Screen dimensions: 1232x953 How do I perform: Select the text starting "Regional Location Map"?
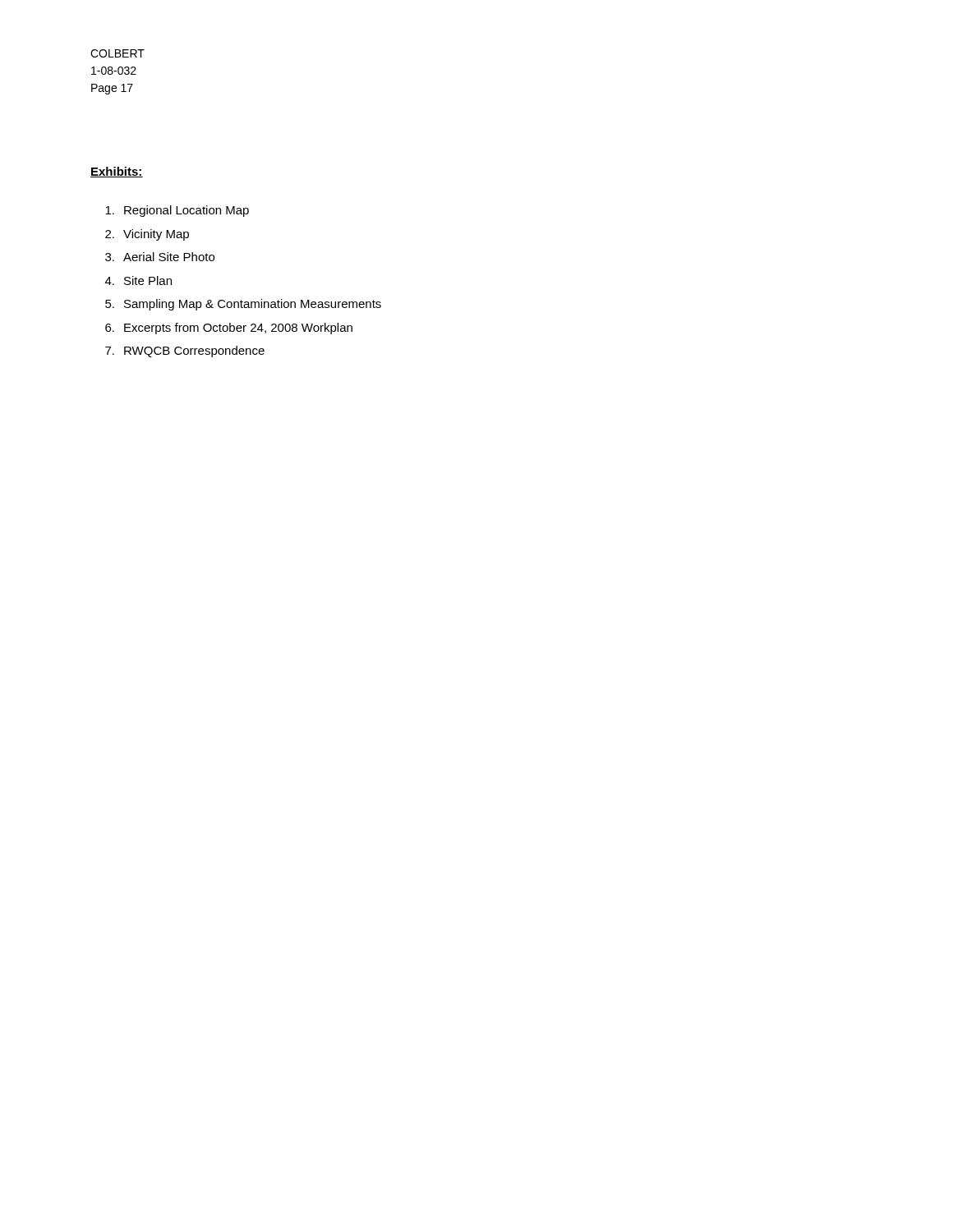[x=170, y=210]
